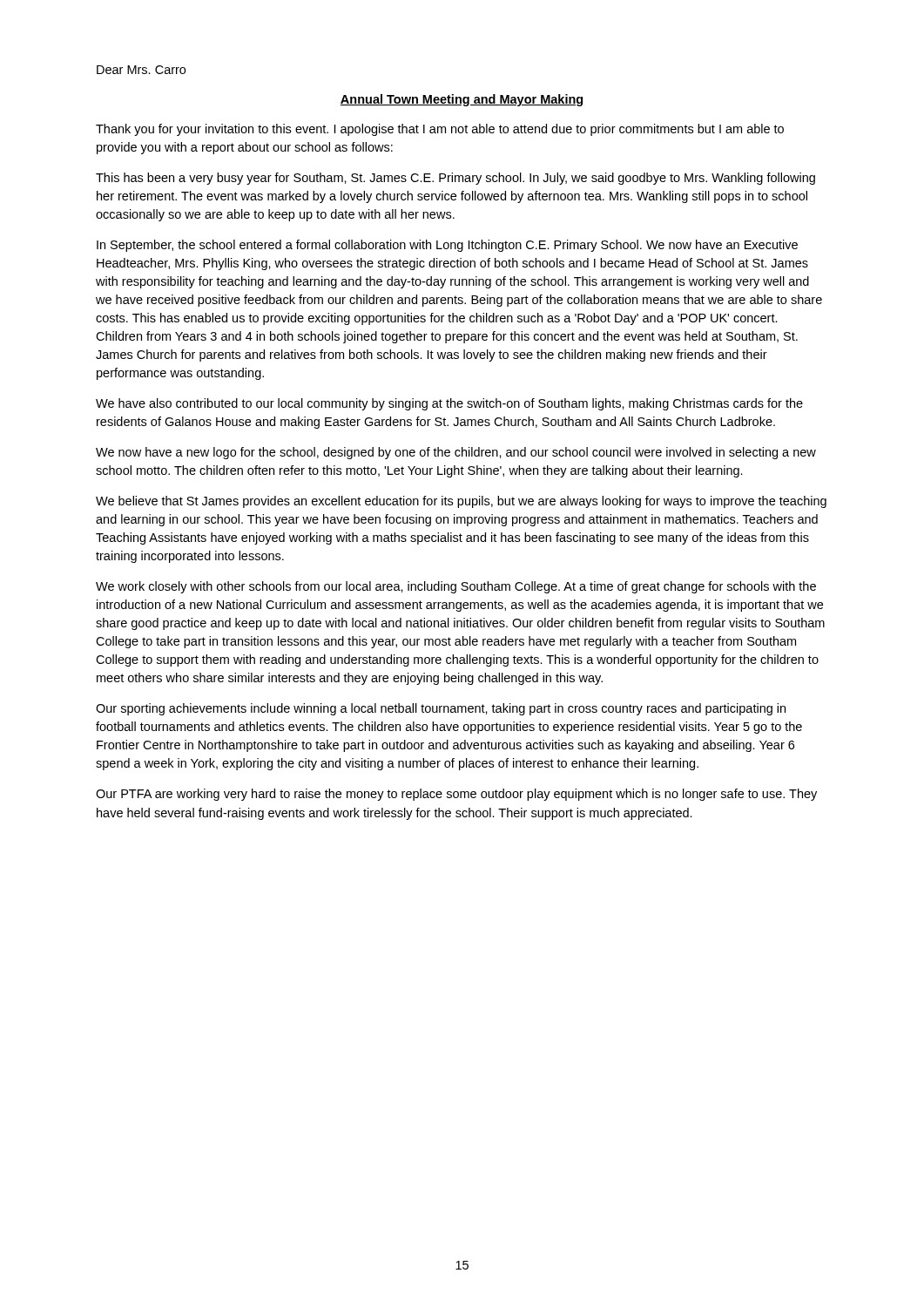
Task: Locate the block of text that opens with "In September, the school entered"
Action: [459, 309]
